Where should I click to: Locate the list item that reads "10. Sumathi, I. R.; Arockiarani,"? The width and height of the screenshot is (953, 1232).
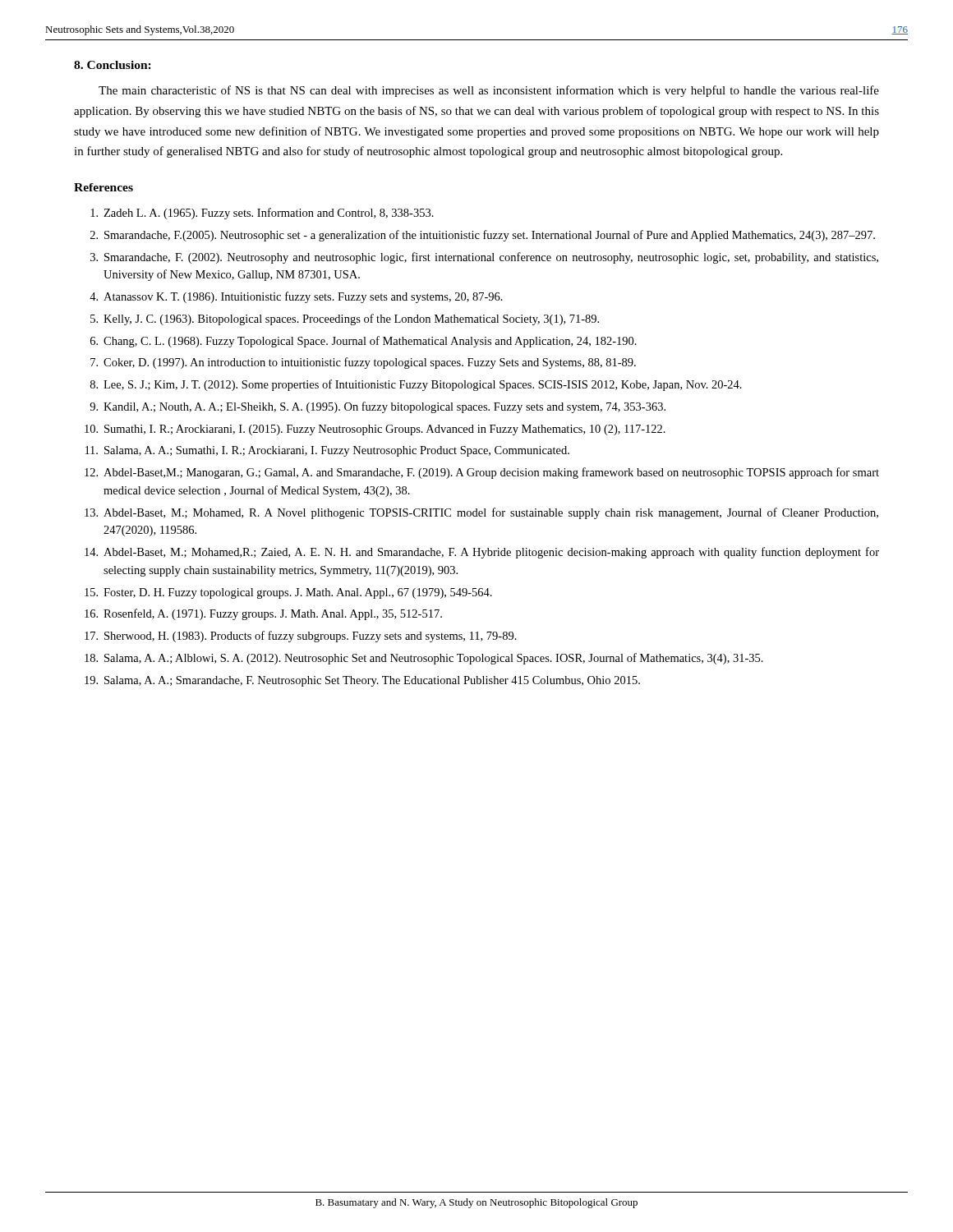[476, 429]
